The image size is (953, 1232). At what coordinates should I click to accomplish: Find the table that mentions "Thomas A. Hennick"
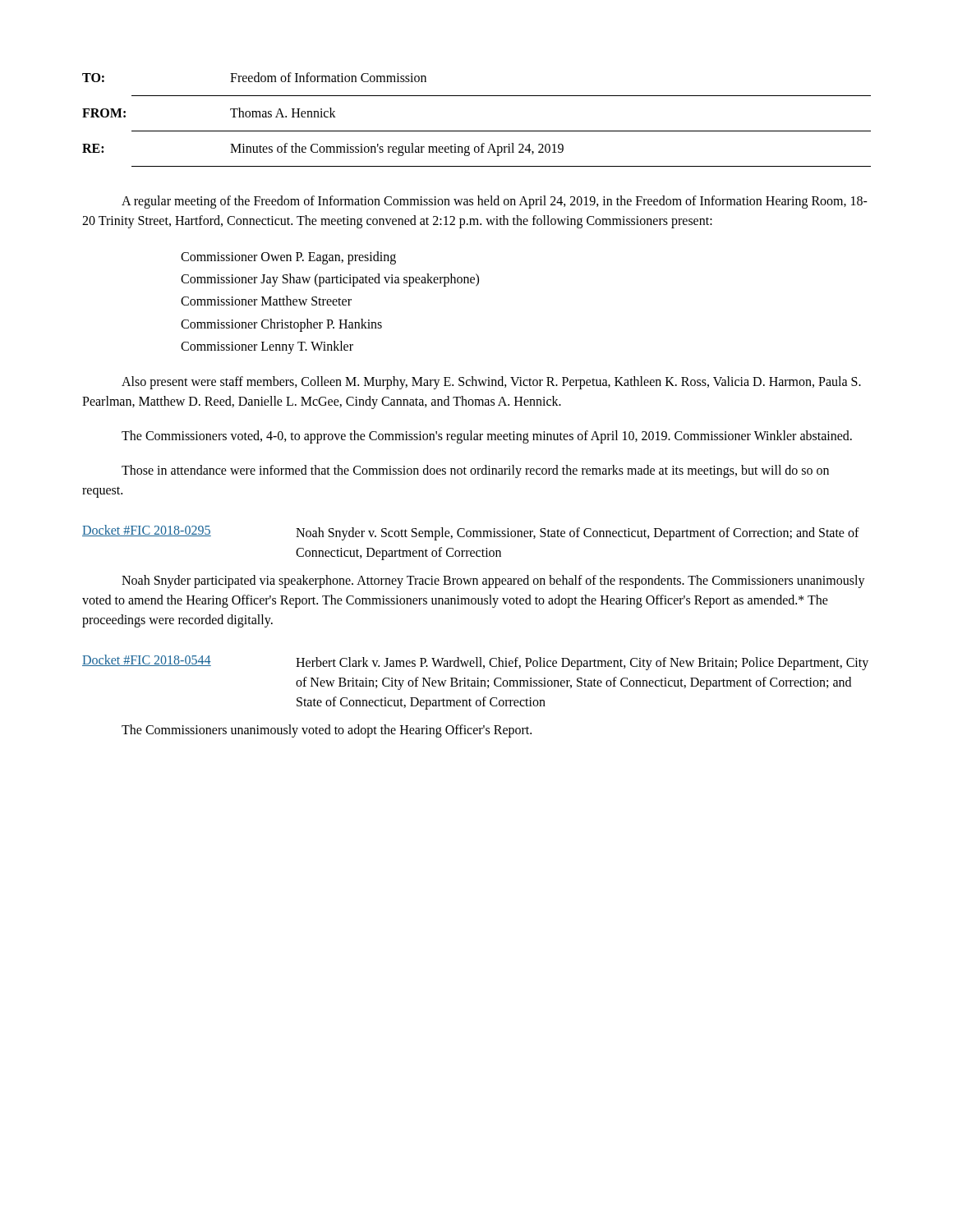tap(476, 119)
